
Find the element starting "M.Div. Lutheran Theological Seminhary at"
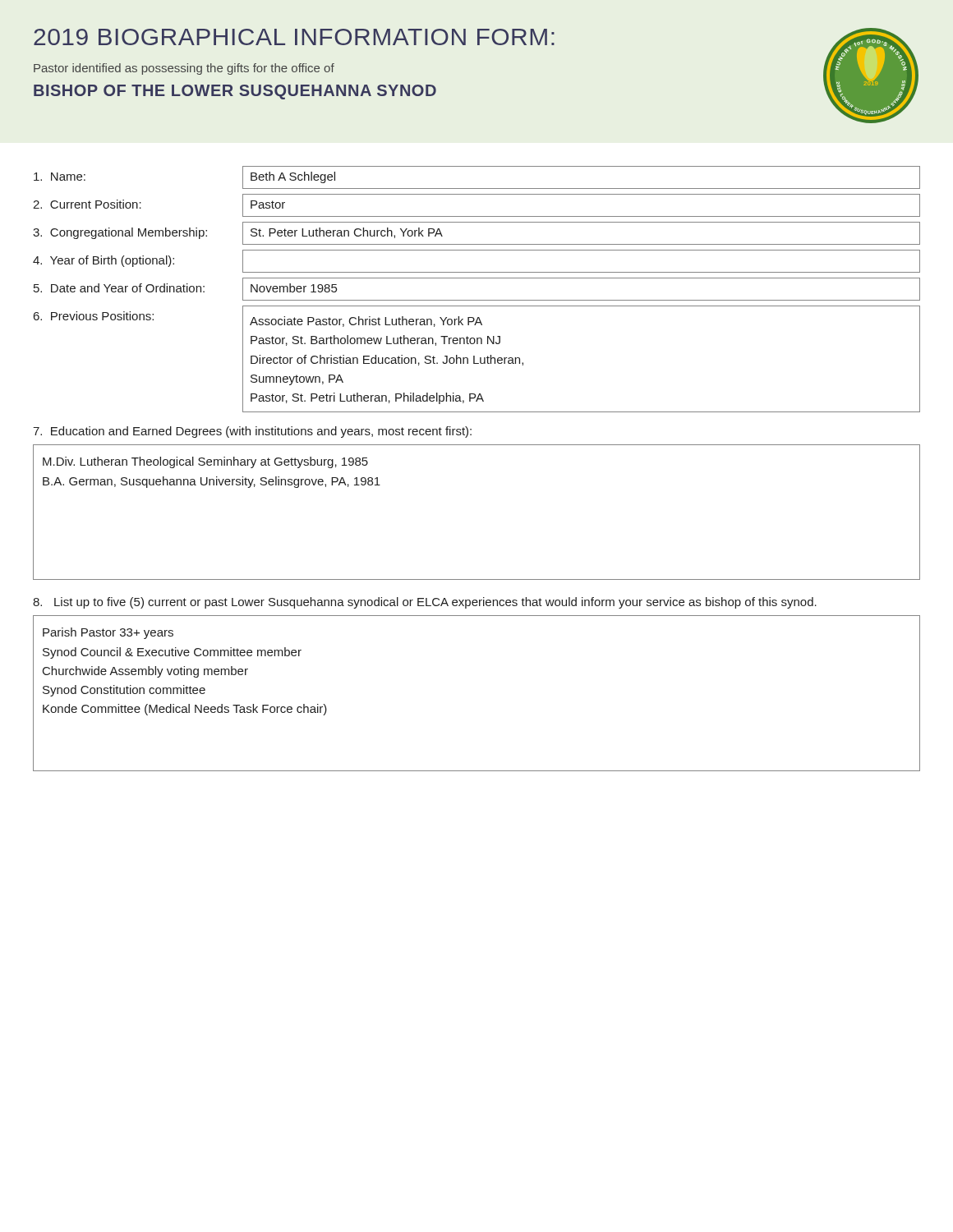click(x=211, y=471)
